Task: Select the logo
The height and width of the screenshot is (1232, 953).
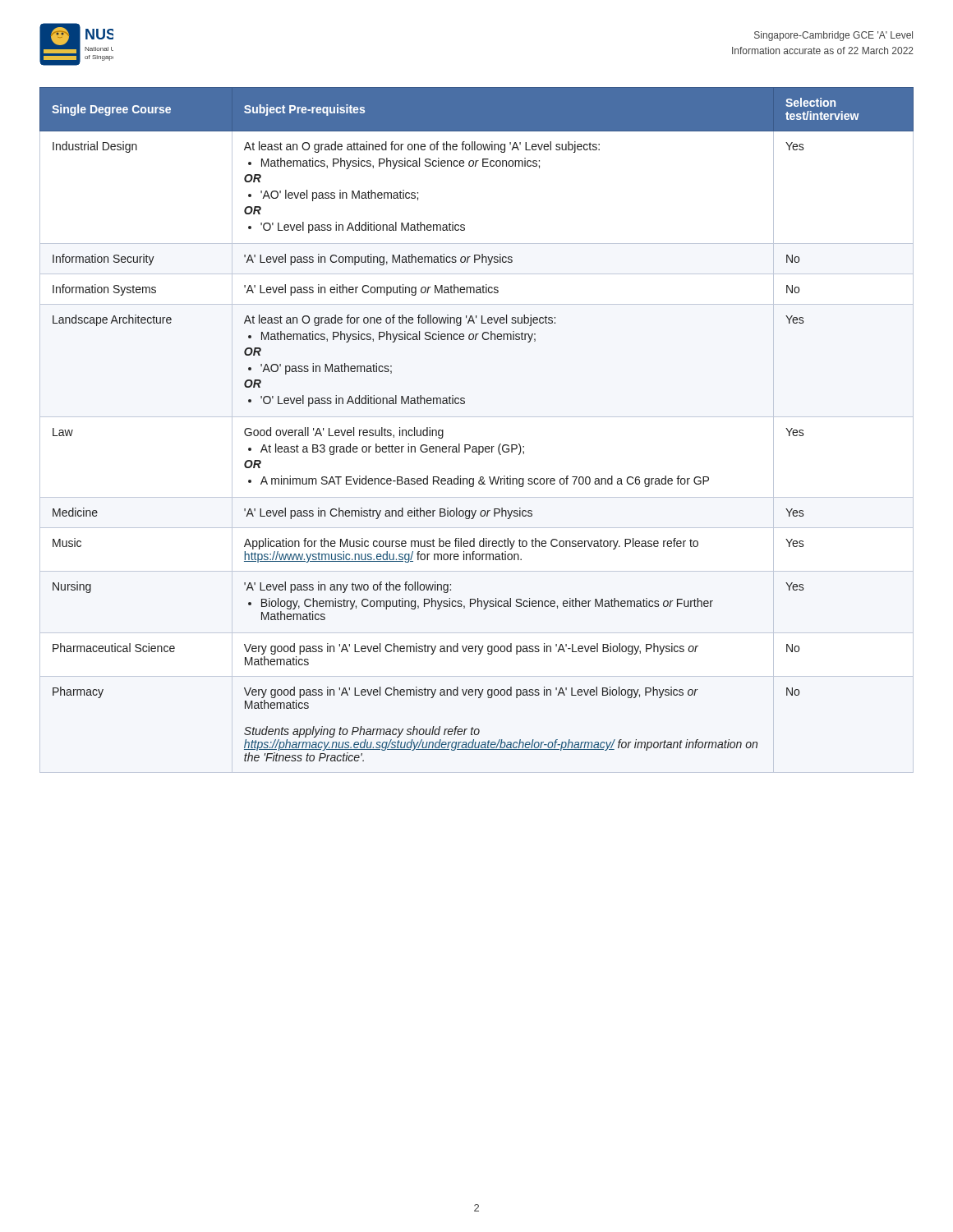Action: [76, 48]
